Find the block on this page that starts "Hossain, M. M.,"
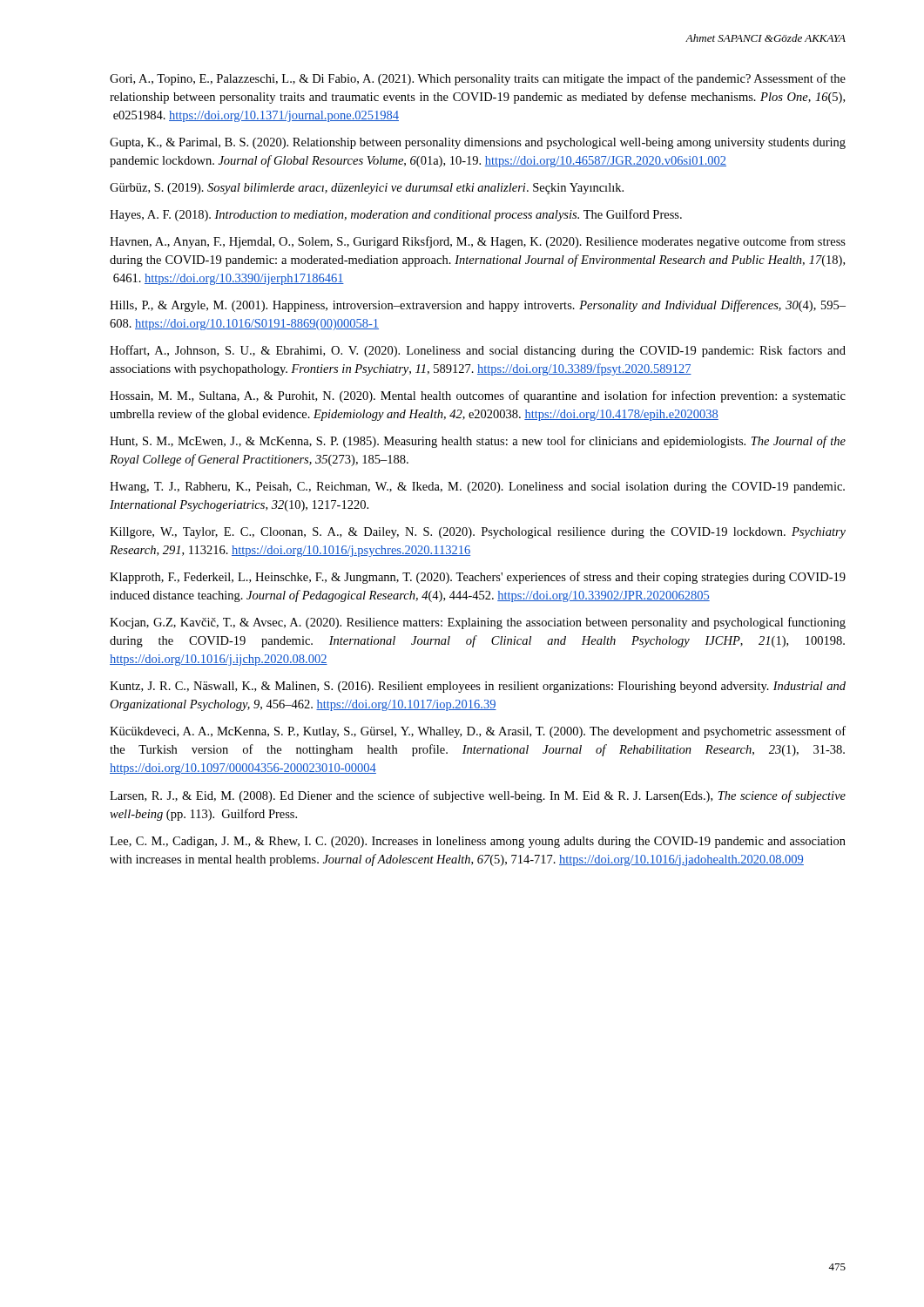924x1307 pixels. click(x=462, y=405)
